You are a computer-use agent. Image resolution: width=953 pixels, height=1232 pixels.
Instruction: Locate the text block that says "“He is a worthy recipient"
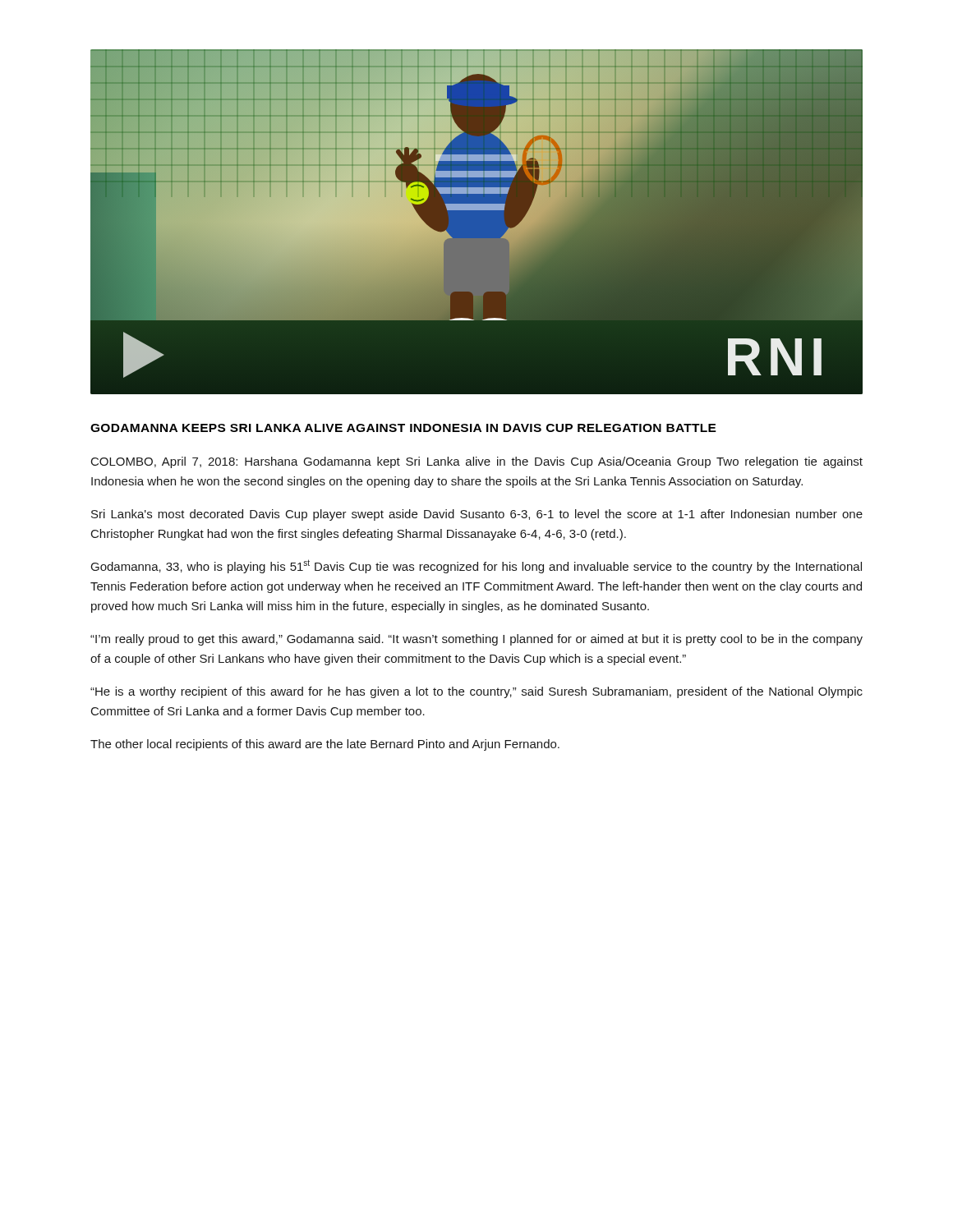pyautogui.click(x=476, y=701)
